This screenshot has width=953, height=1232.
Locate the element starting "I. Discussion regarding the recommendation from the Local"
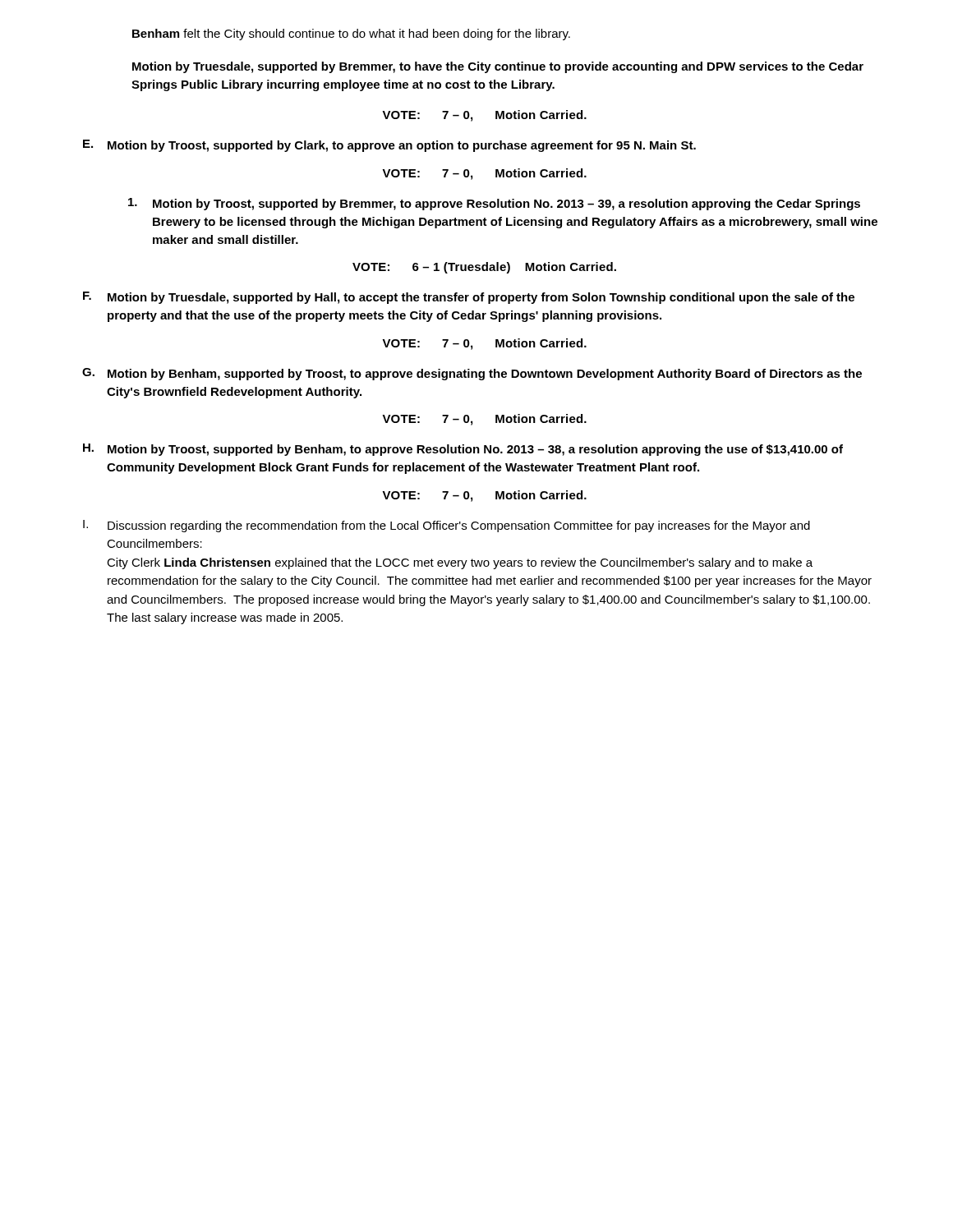(485, 572)
